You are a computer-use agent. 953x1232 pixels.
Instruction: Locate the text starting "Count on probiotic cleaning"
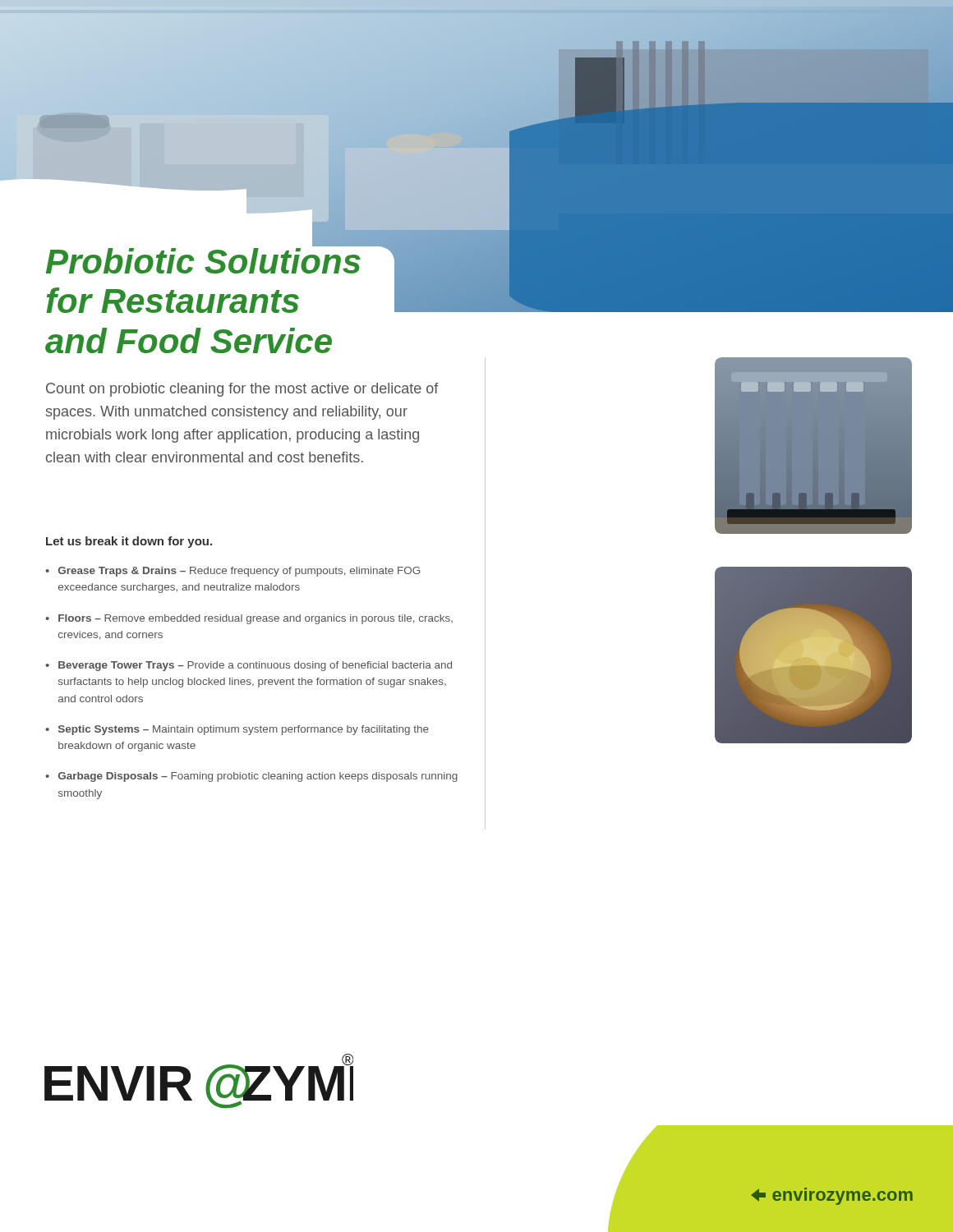click(246, 424)
